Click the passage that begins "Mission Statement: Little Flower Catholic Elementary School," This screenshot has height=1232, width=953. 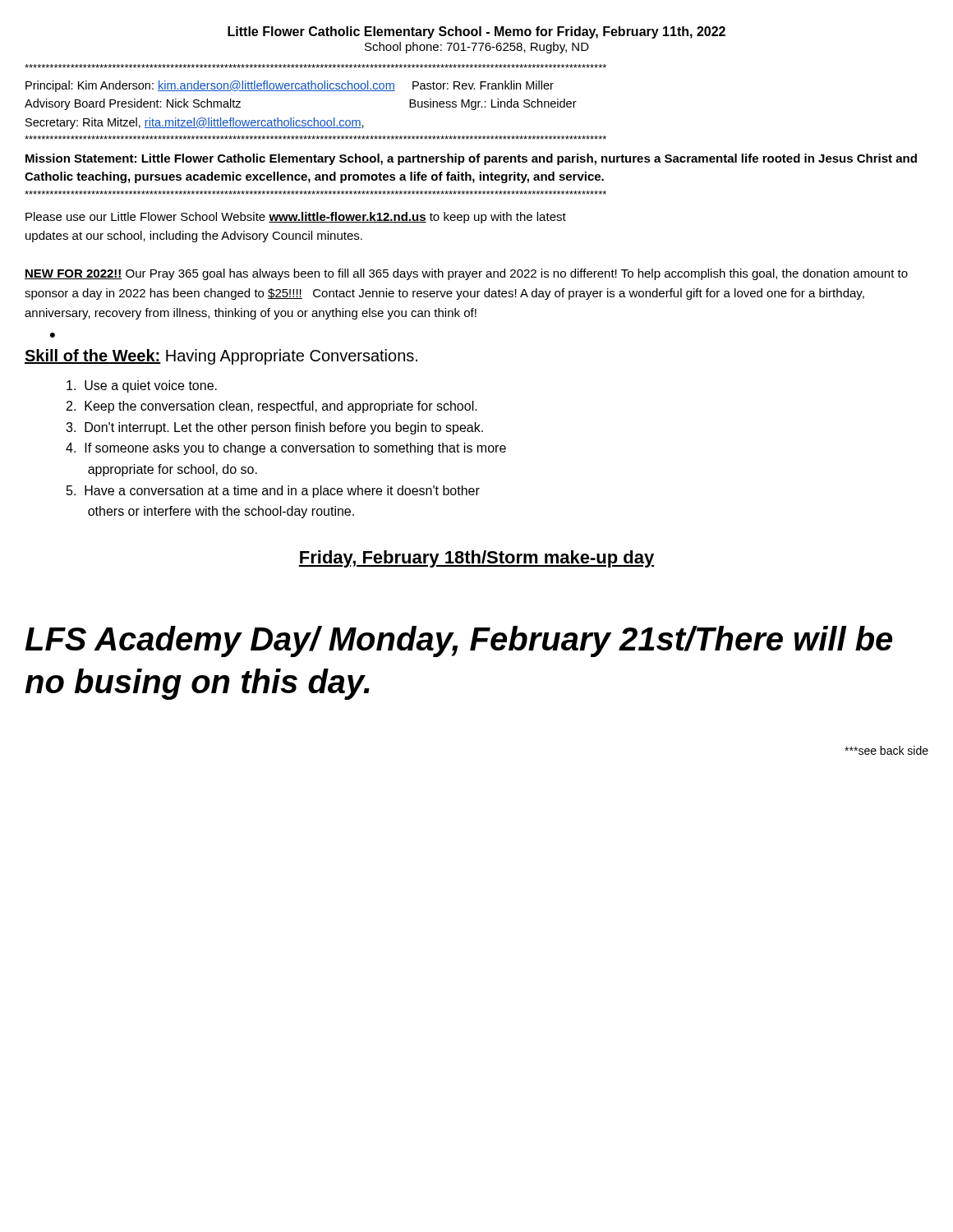pyautogui.click(x=471, y=167)
